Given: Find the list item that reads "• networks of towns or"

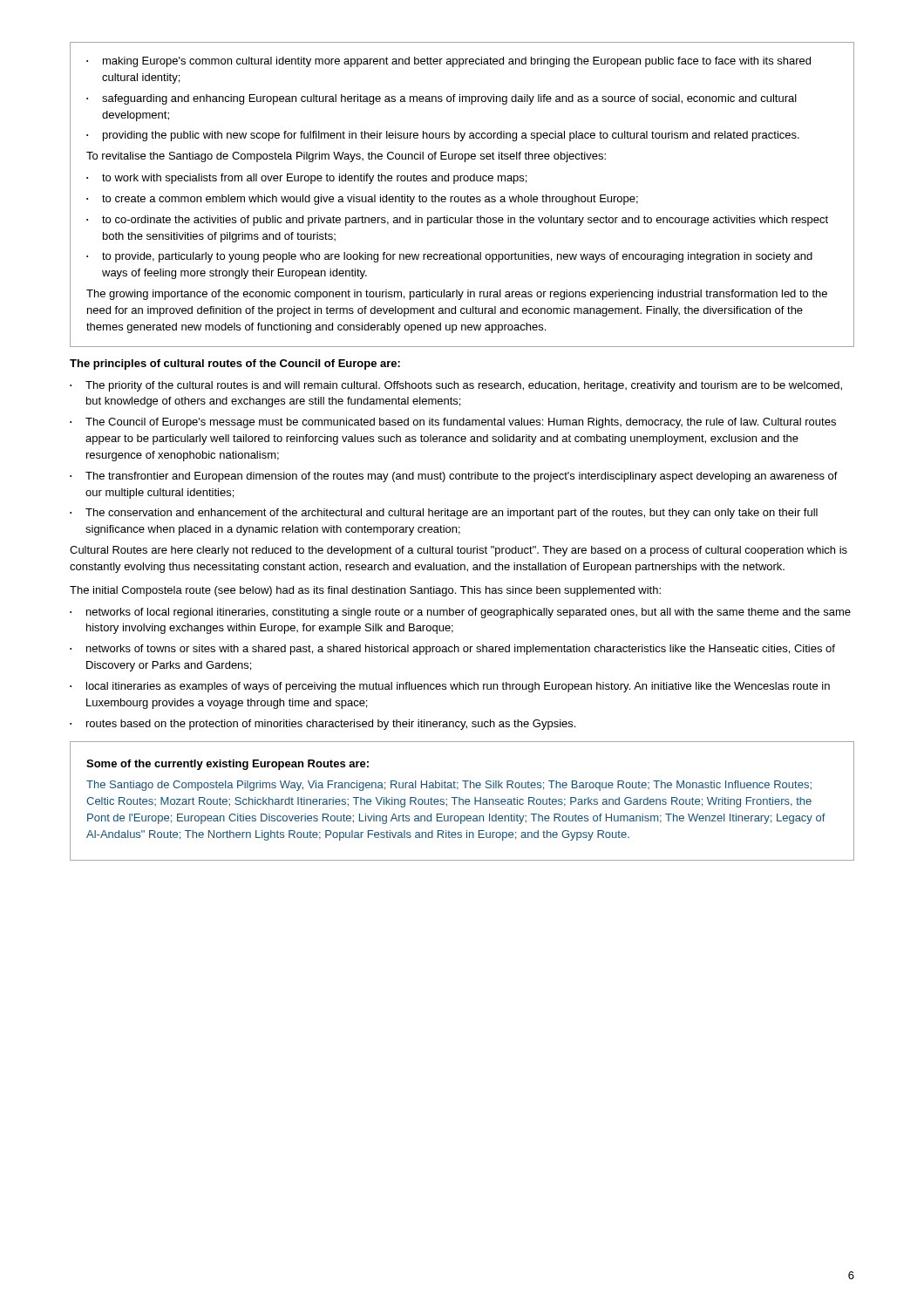Looking at the screenshot, I should coord(462,658).
